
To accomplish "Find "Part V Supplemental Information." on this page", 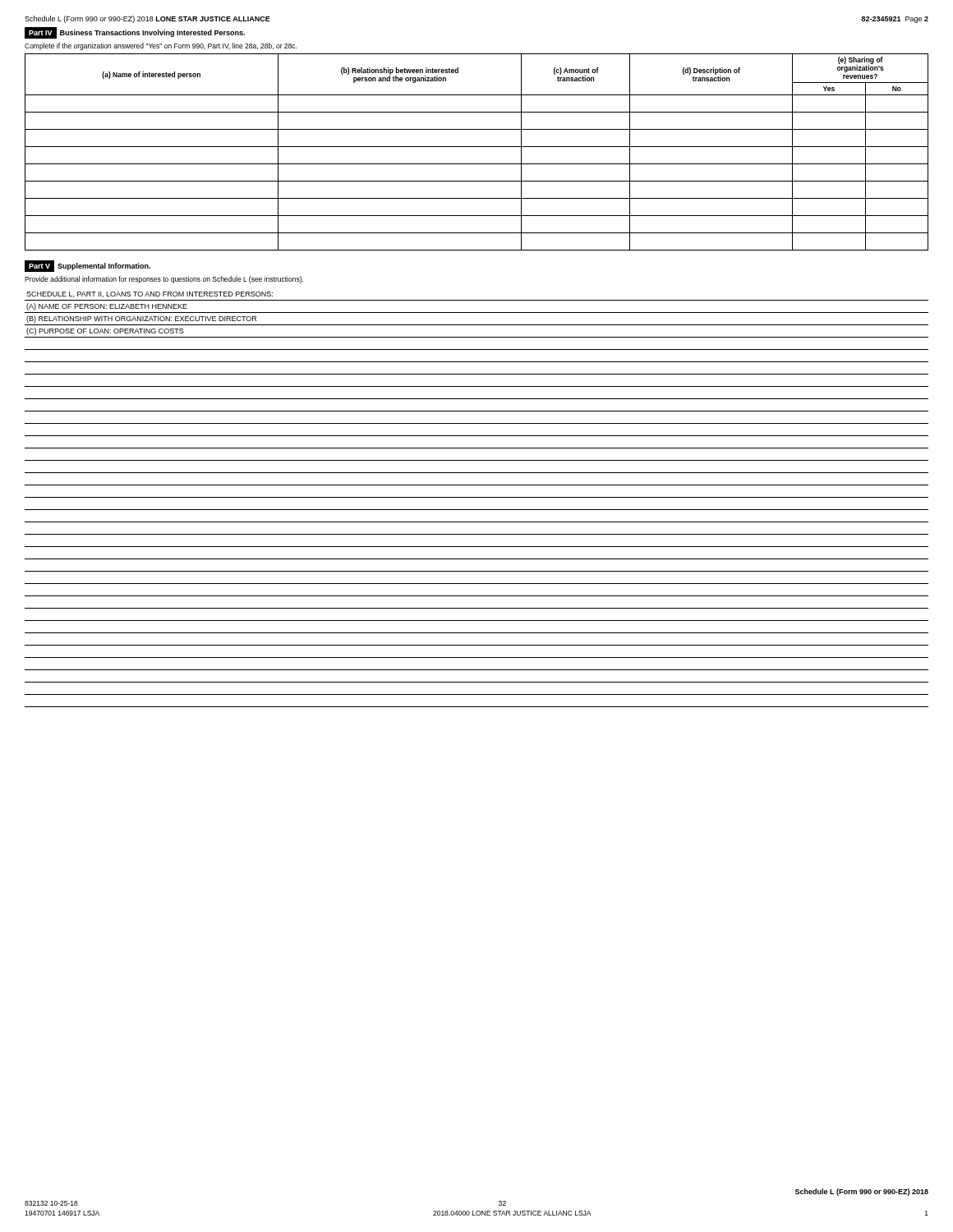I will tap(88, 266).
